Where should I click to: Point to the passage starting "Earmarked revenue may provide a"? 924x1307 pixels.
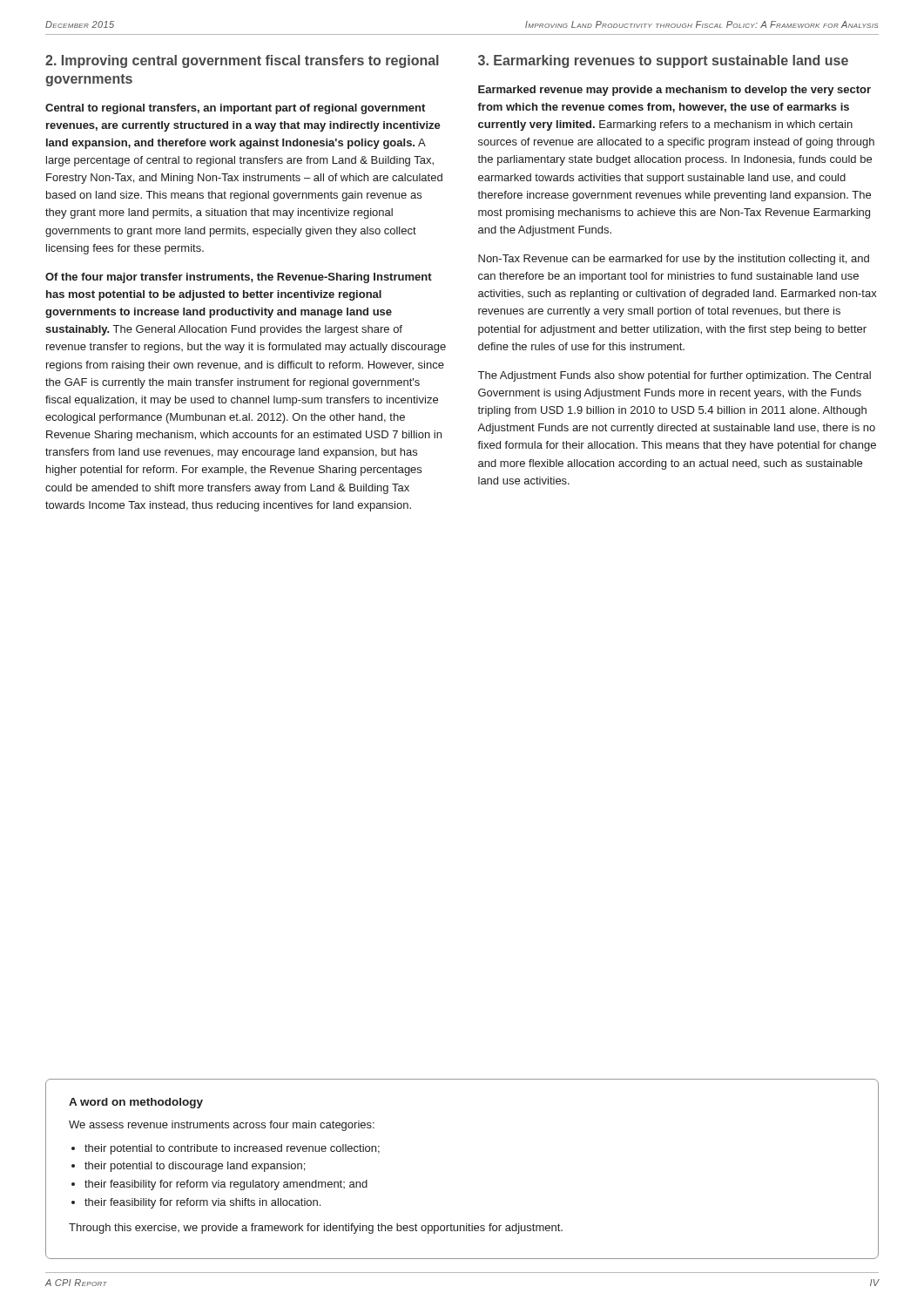point(678,160)
